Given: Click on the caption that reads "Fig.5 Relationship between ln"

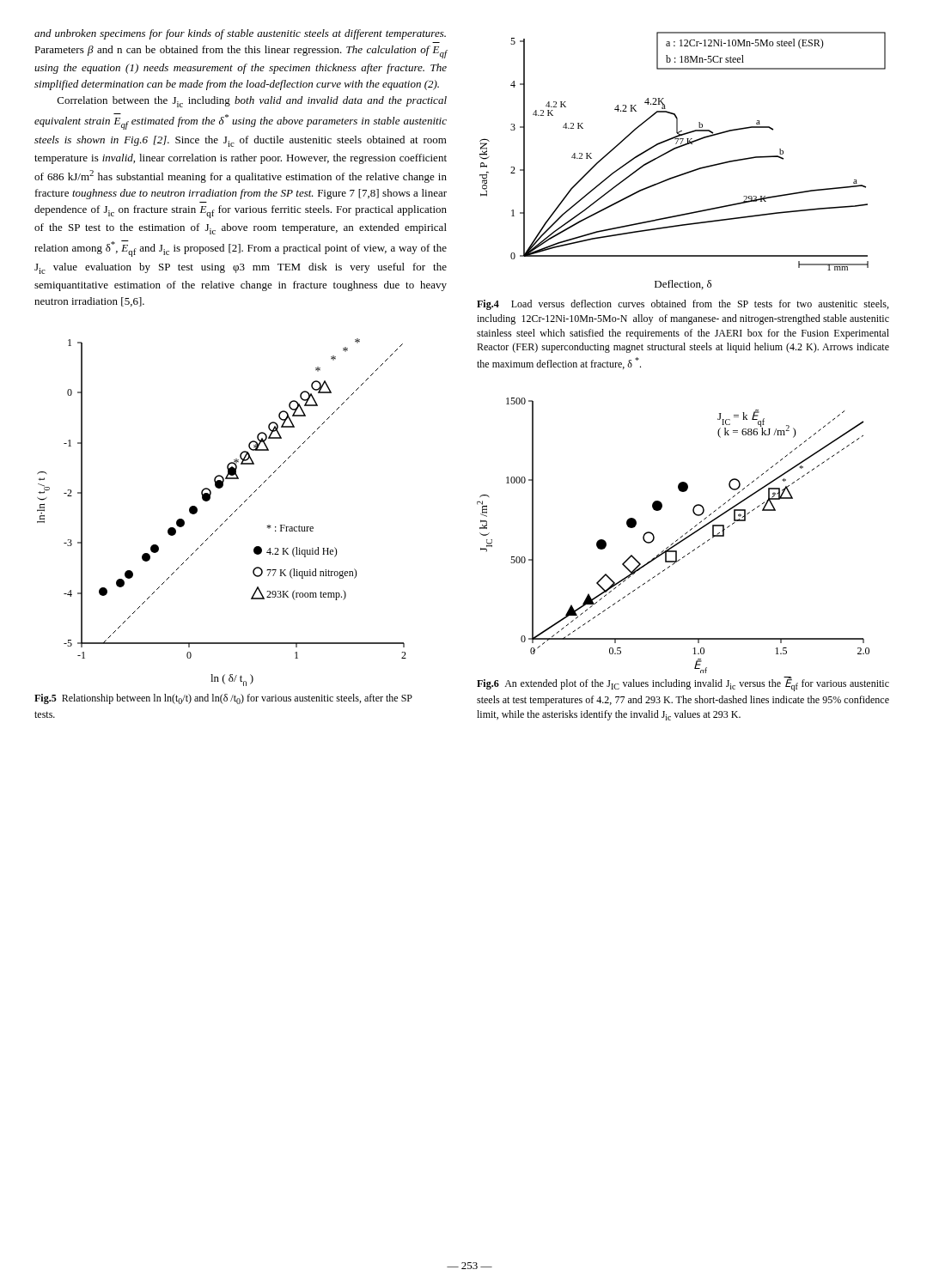Looking at the screenshot, I should pos(223,706).
